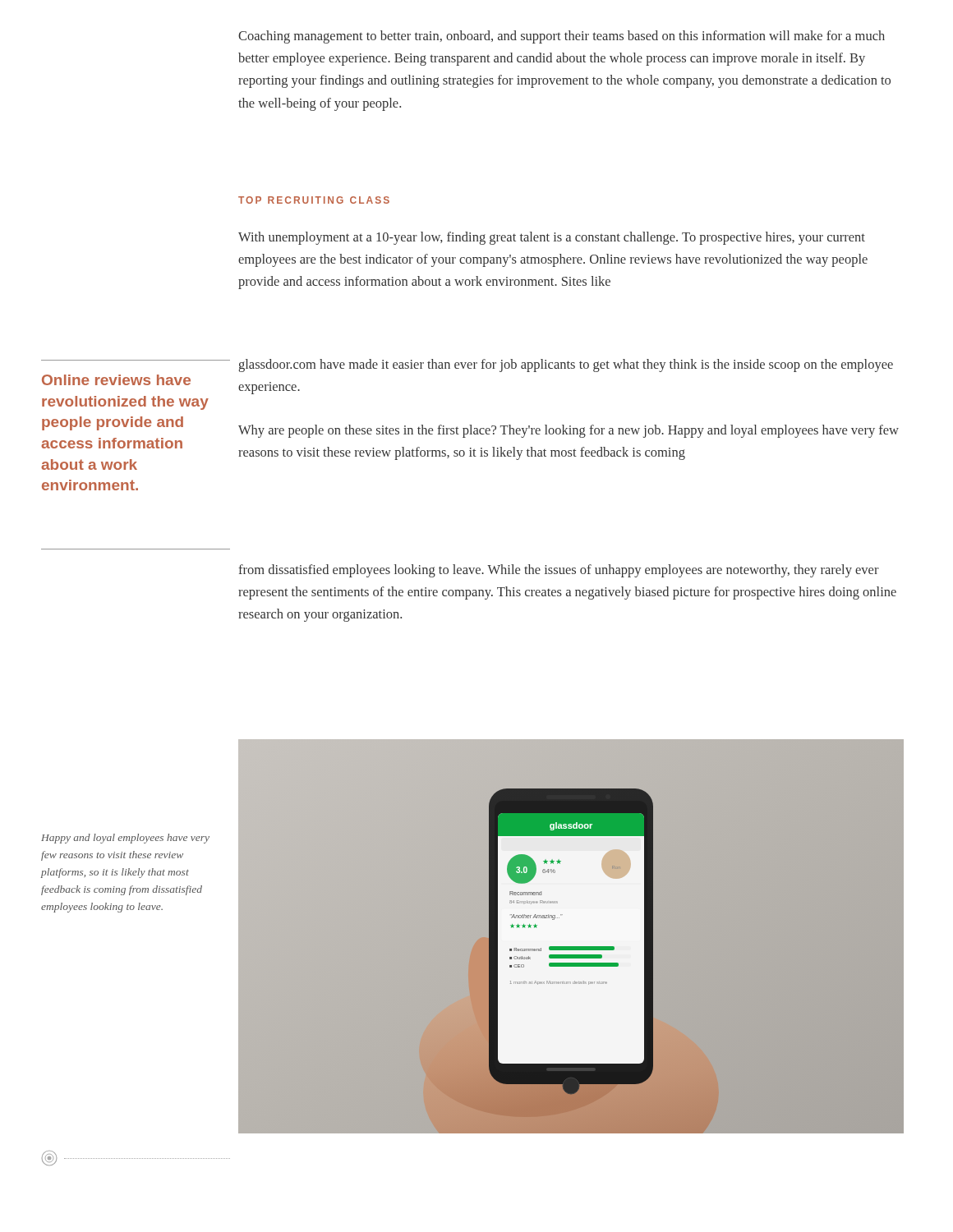The width and height of the screenshot is (953, 1232).
Task: Find the photo
Action: click(x=571, y=936)
